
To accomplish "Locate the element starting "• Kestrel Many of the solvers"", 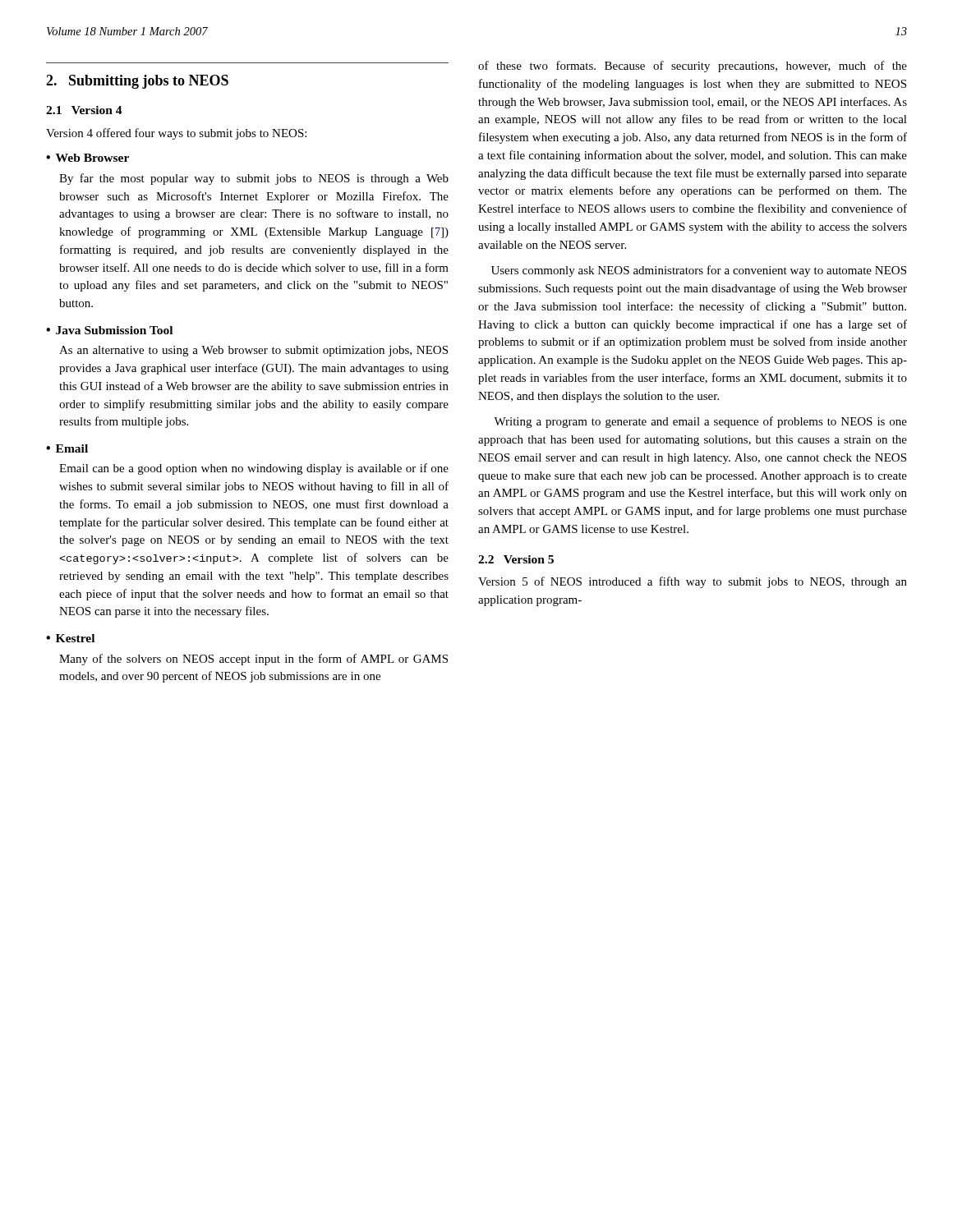I will (x=247, y=658).
